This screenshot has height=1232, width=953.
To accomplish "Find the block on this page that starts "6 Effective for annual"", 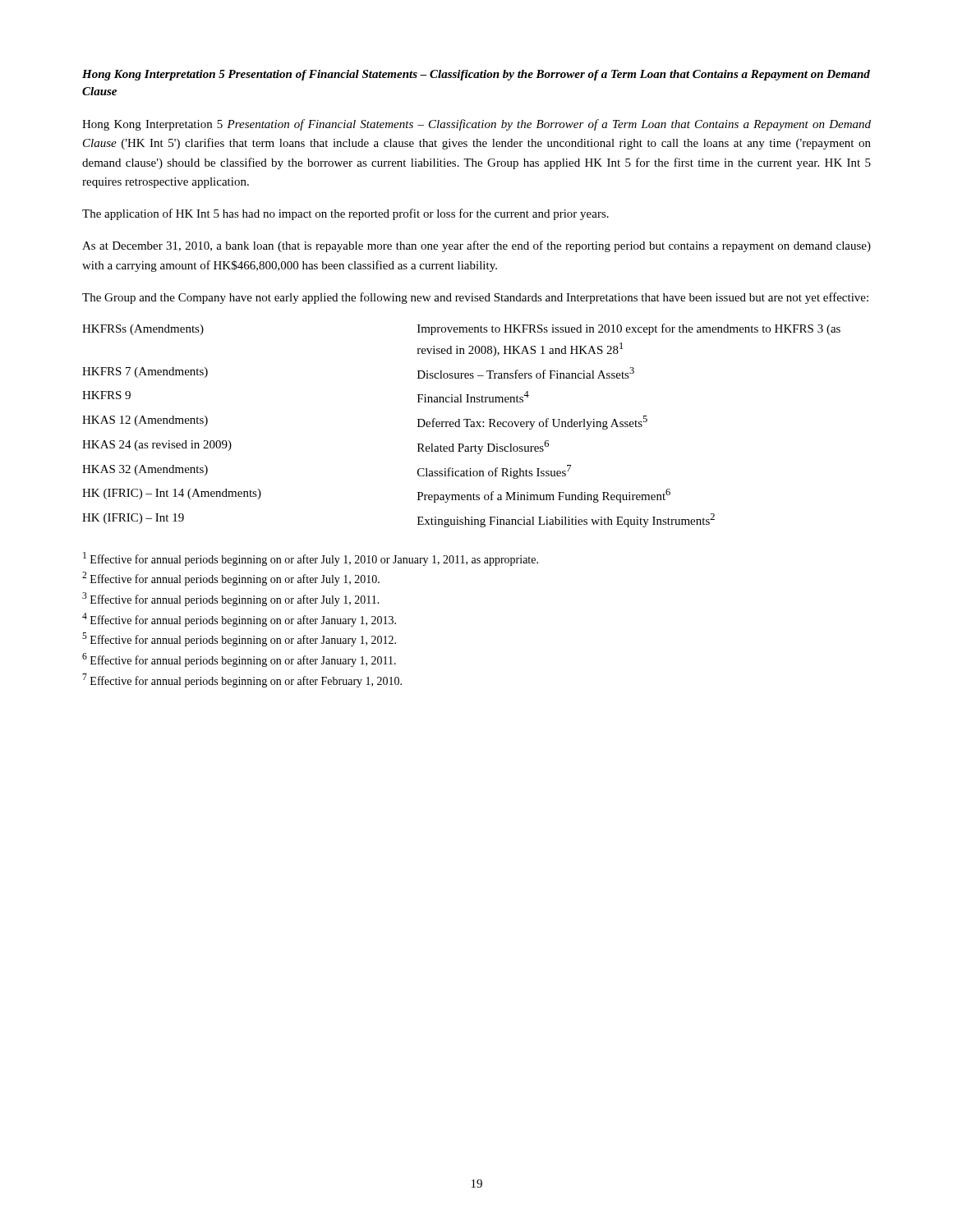I will 239,659.
